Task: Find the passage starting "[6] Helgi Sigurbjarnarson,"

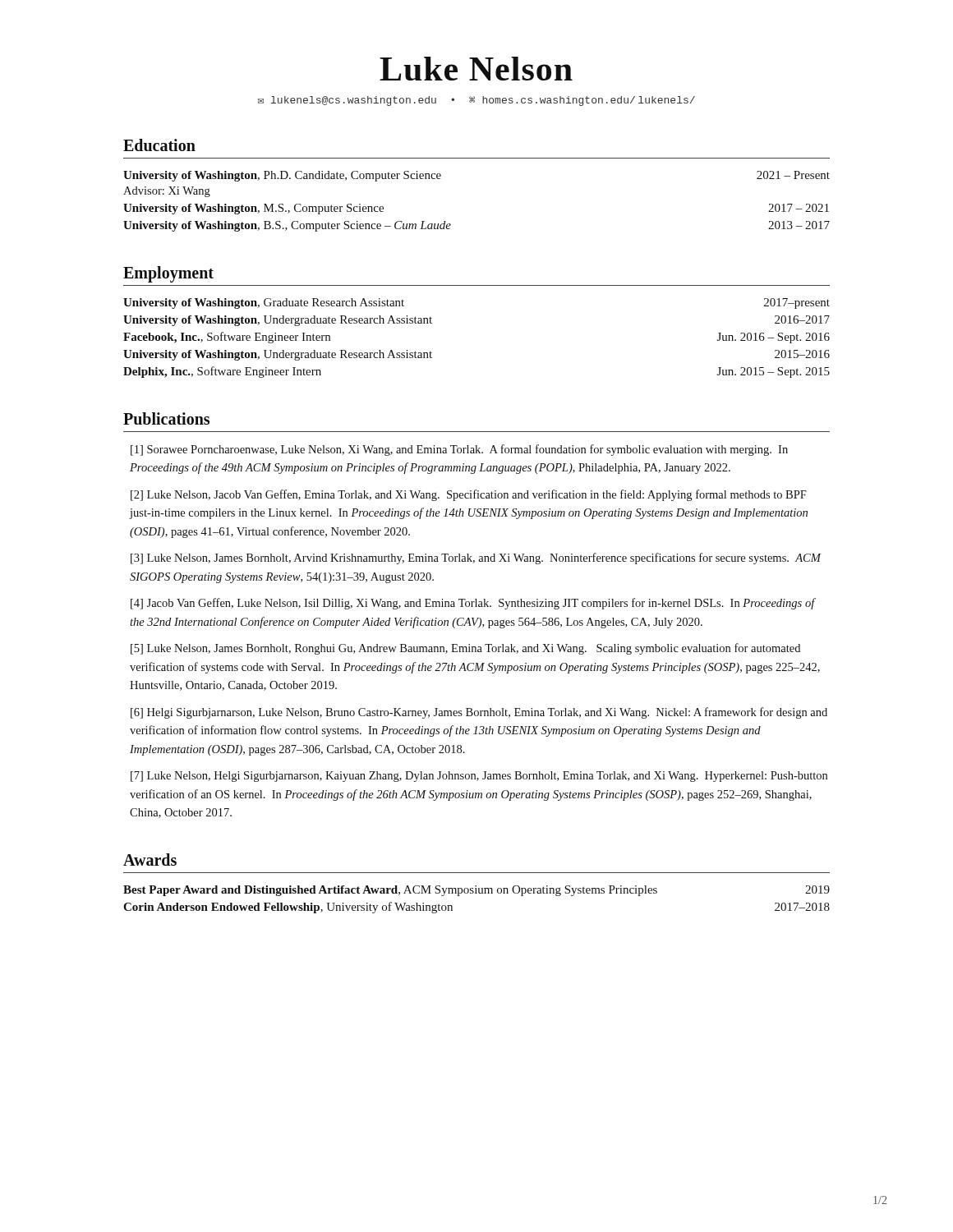Action: [x=479, y=730]
